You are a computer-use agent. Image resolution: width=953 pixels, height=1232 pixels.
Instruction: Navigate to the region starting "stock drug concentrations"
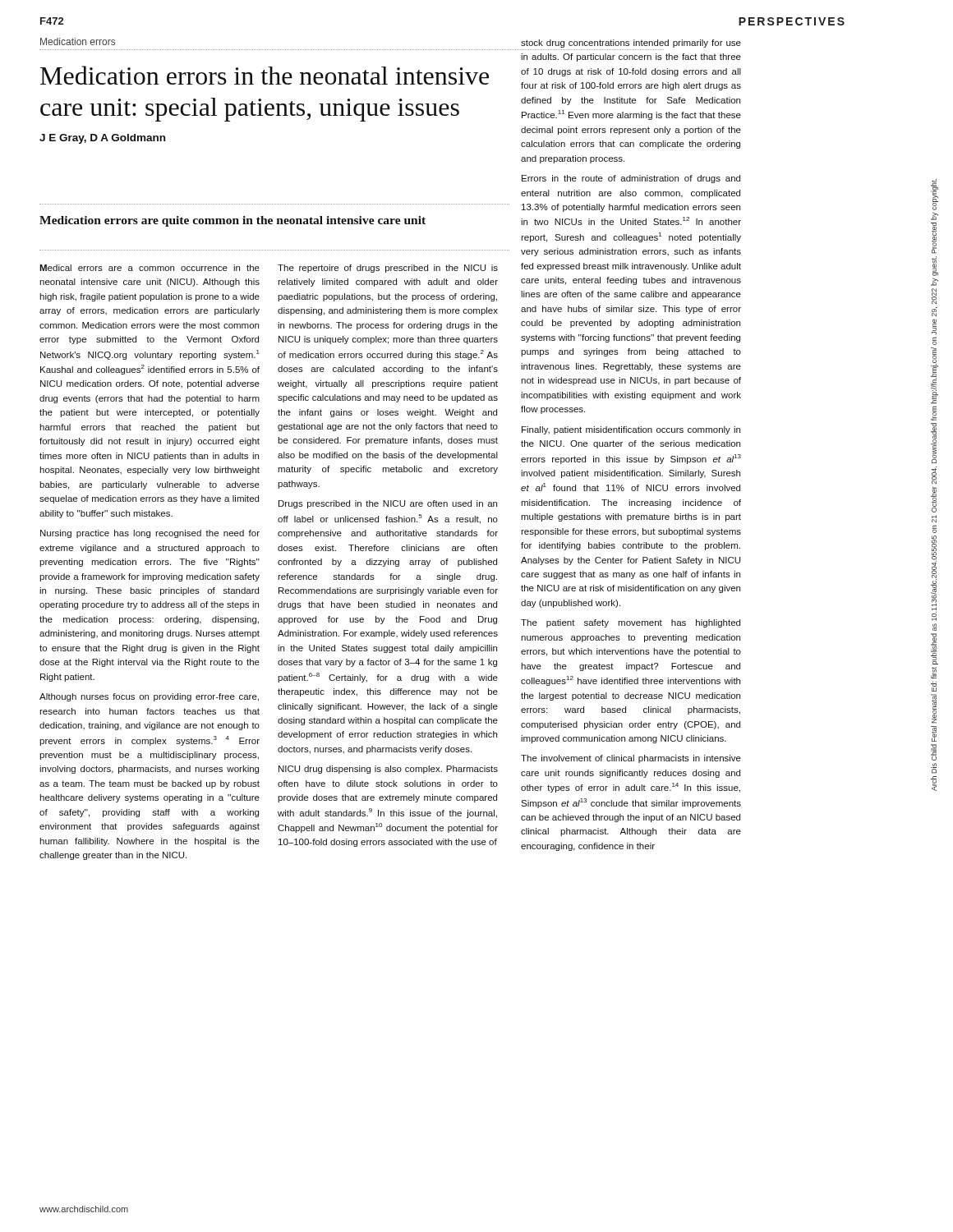[631, 445]
